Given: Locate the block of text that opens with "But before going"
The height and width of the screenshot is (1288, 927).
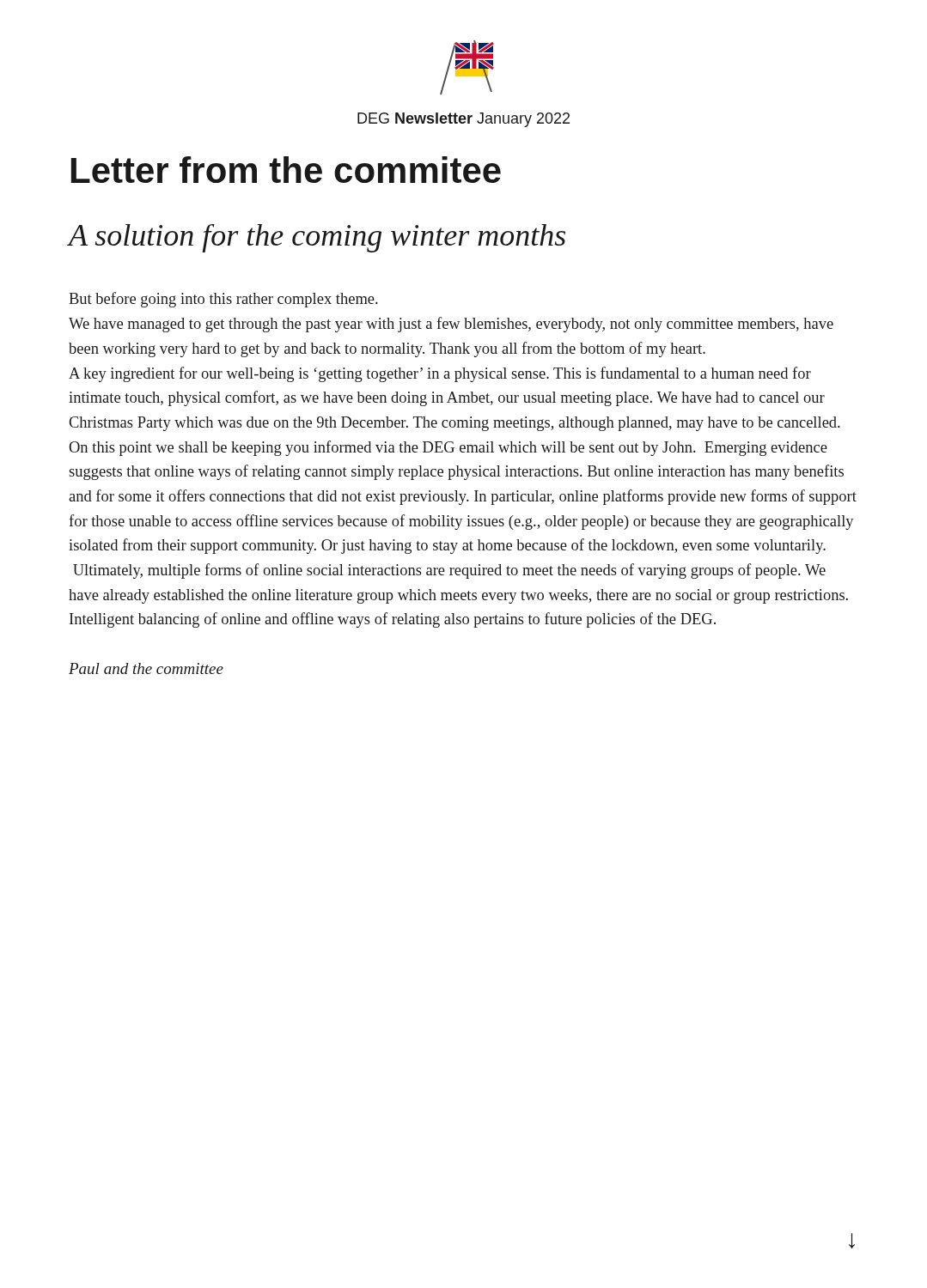Looking at the screenshot, I should click(x=464, y=460).
